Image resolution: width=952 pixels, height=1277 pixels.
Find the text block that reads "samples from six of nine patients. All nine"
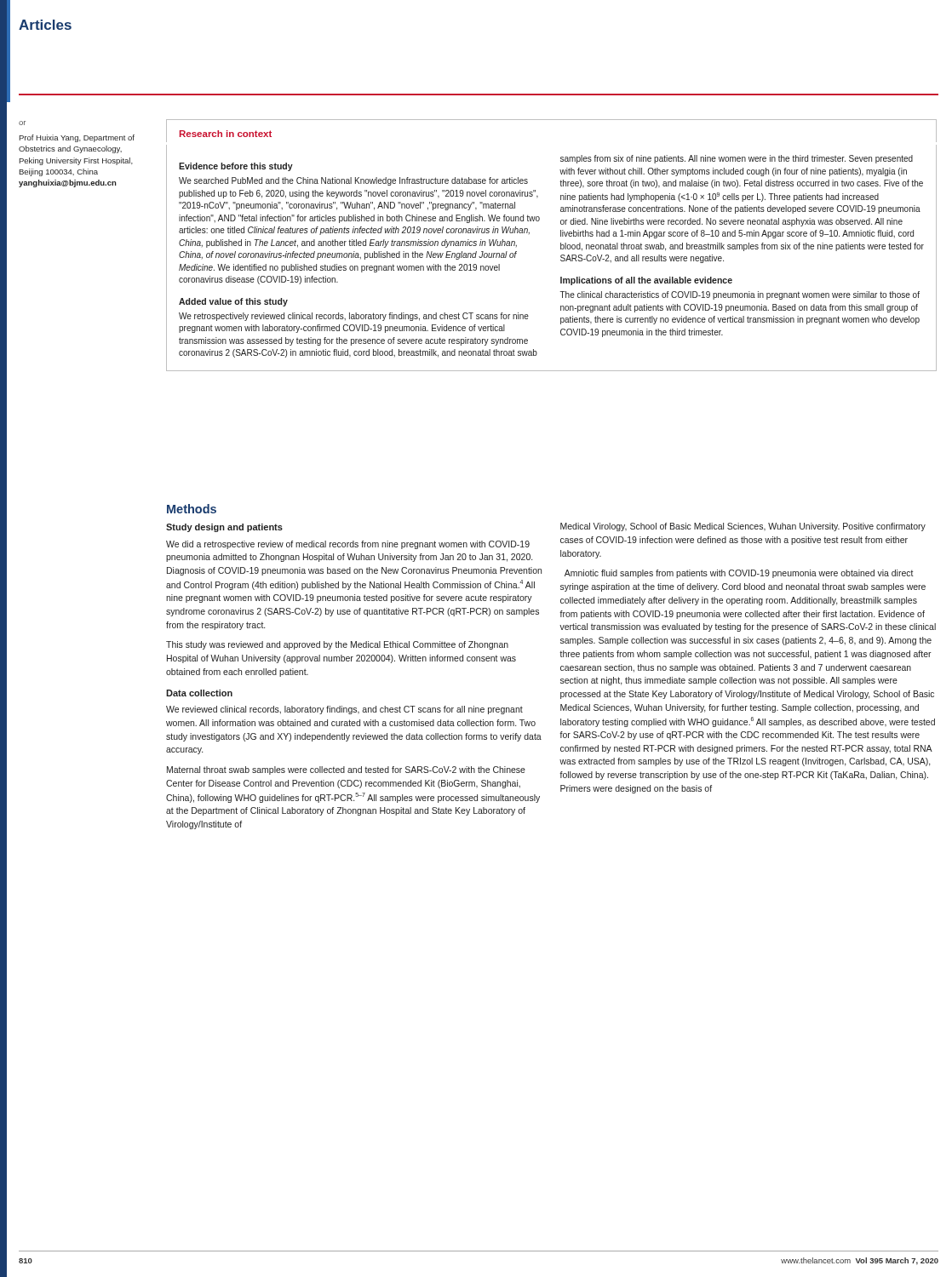click(742, 209)
